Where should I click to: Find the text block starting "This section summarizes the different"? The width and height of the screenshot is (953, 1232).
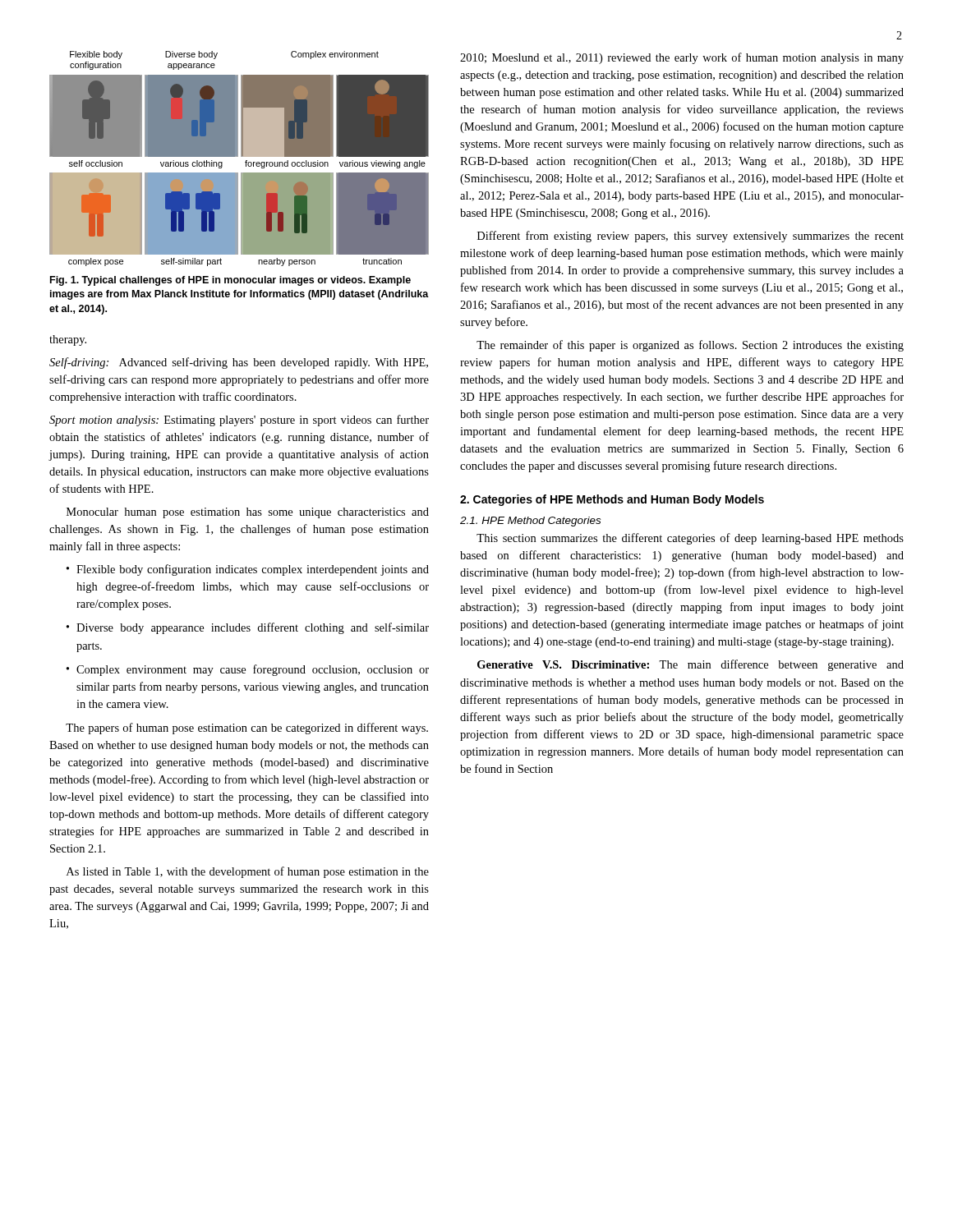coord(682,590)
